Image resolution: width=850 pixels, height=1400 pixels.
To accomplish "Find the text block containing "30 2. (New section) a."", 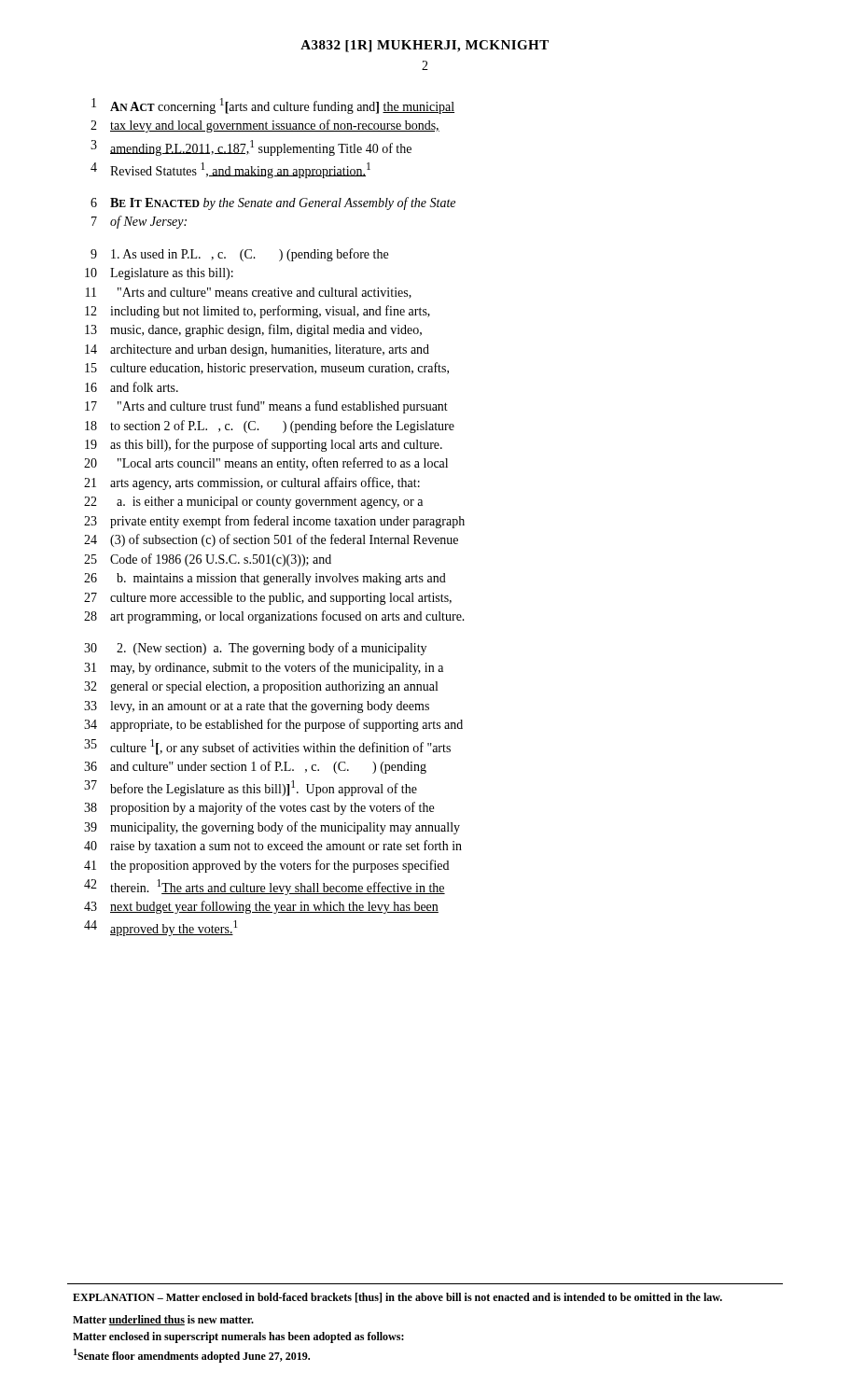I will [425, 790].
